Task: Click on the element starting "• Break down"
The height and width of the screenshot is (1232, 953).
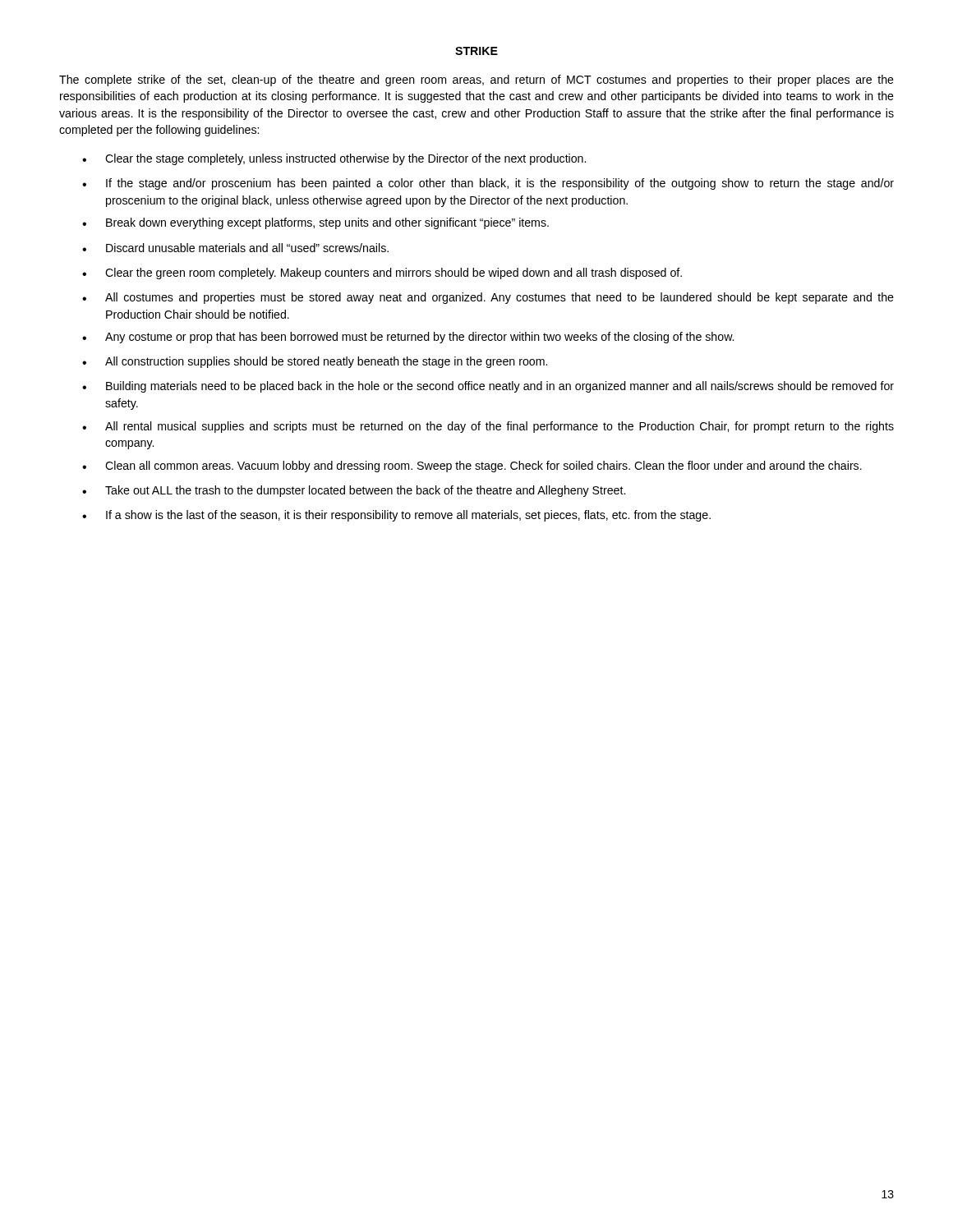Action: point(488,224)
